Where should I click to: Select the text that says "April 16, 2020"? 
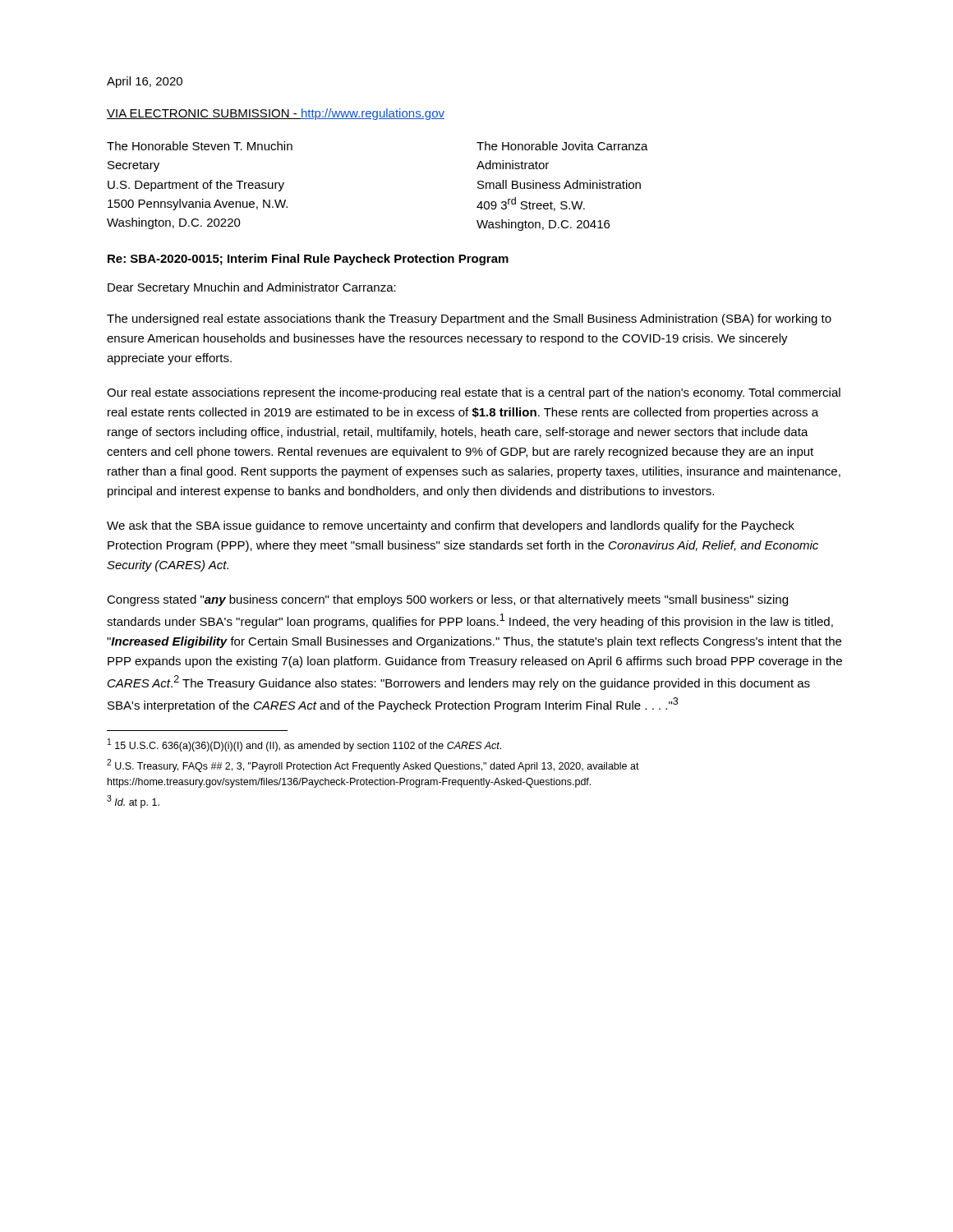click(x=145, y=81)
